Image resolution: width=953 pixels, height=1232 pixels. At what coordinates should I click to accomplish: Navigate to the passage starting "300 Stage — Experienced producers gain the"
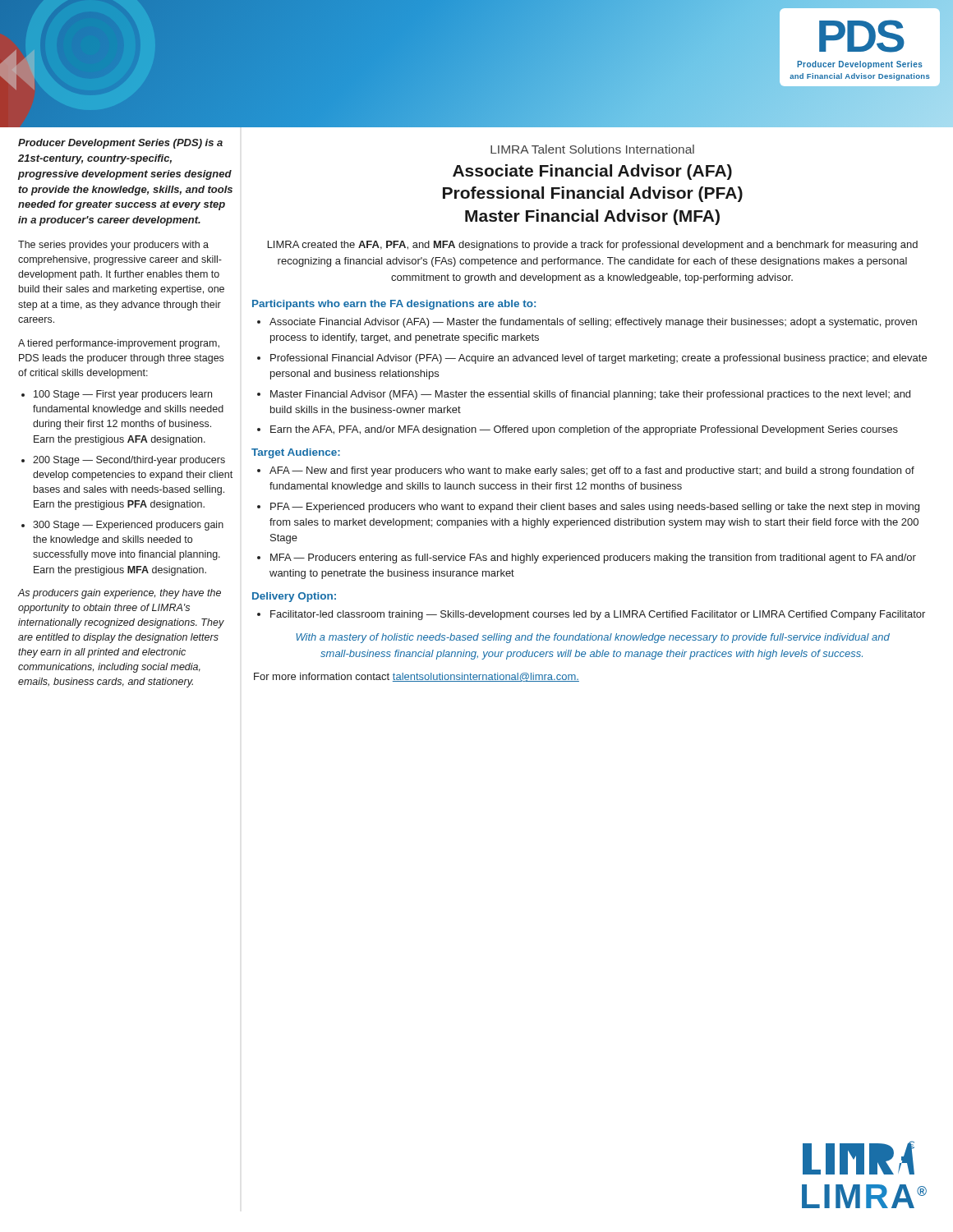[128, 547]
